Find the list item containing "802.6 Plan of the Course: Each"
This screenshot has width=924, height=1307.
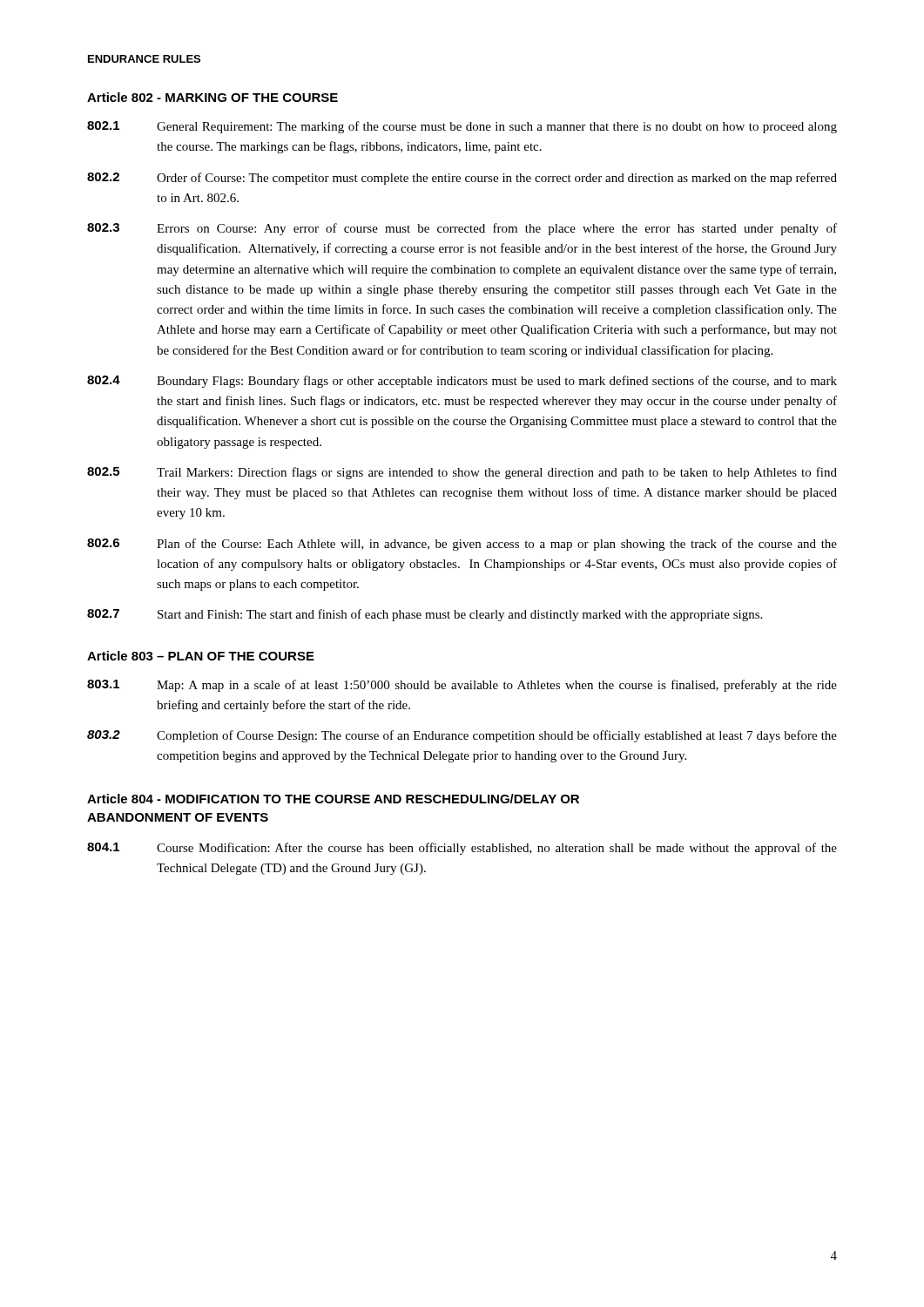(x=462, y=564)
